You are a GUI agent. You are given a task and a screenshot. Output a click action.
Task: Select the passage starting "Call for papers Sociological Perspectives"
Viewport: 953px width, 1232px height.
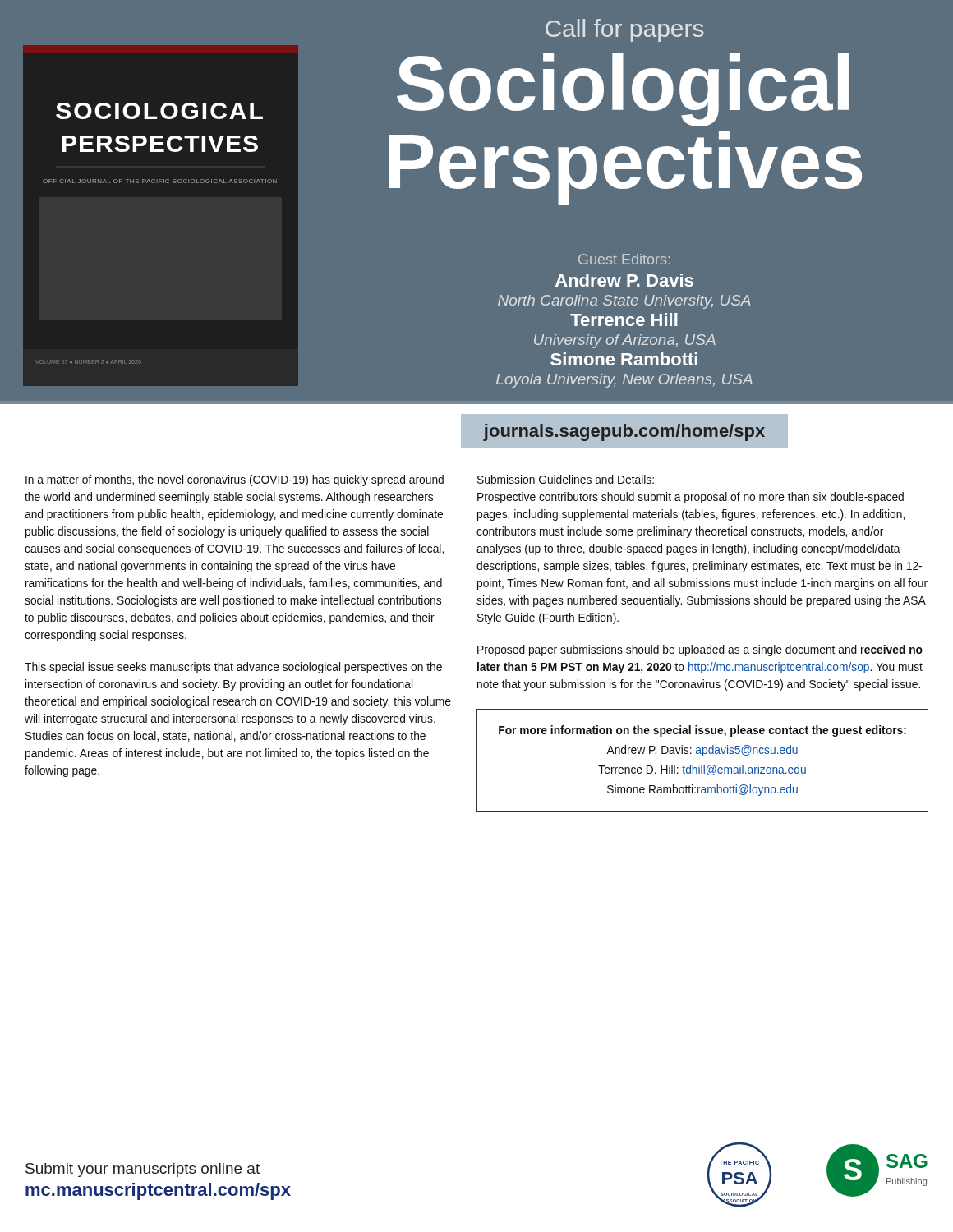[x=624, y=108]
